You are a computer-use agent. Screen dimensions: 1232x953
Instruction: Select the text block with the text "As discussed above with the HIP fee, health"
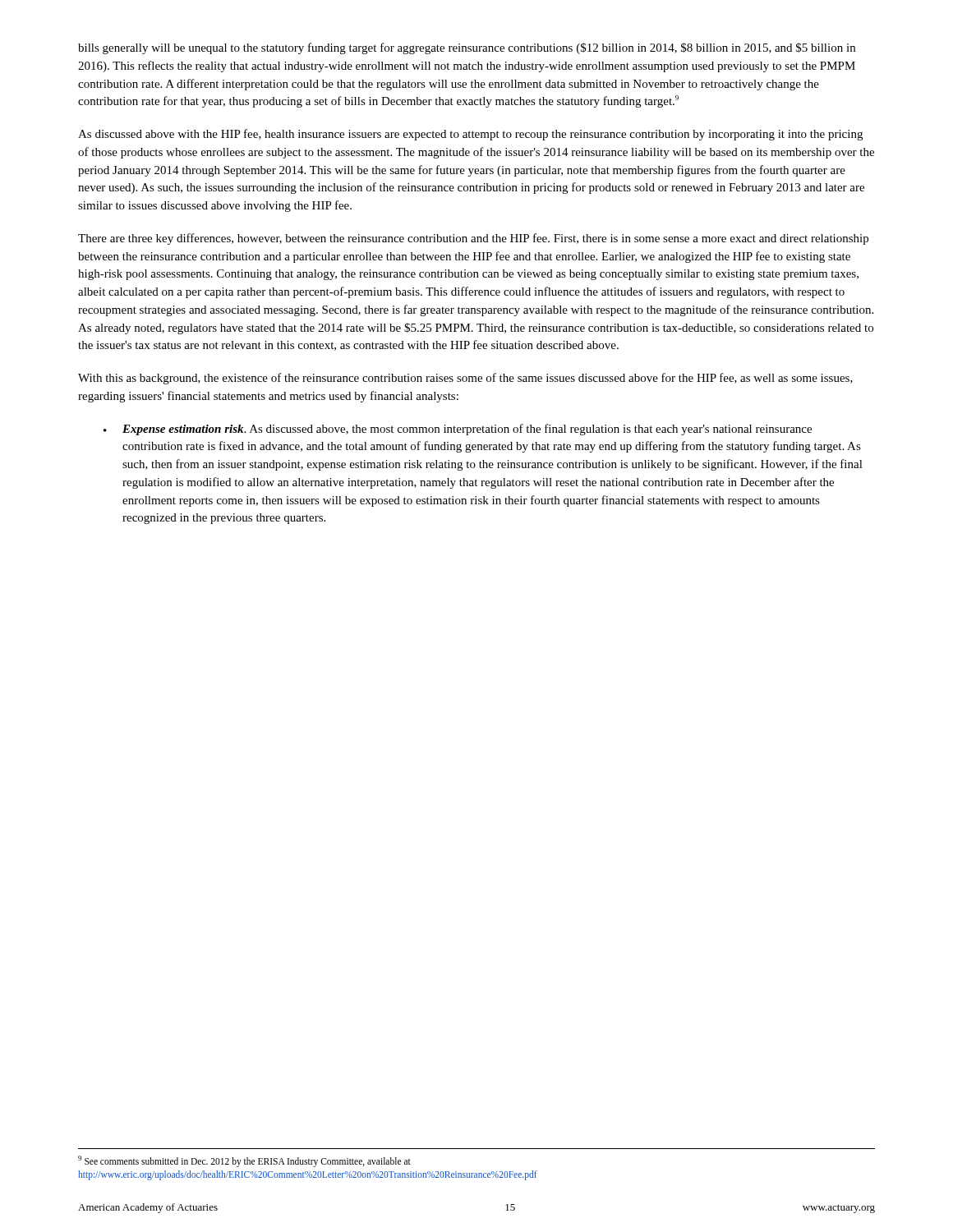click(x=476, y=170)
